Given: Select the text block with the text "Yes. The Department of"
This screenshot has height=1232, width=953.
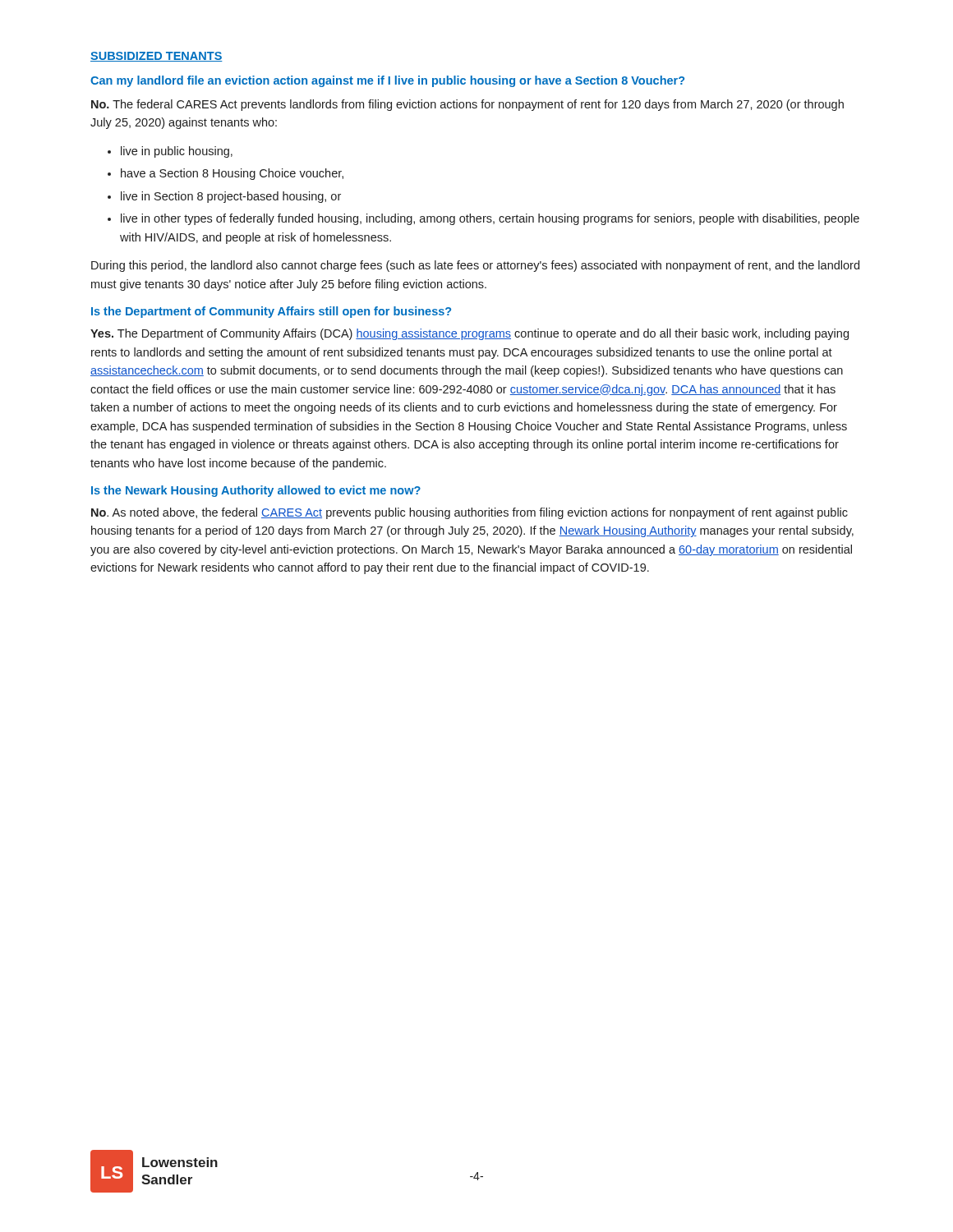Looking at the screenshot, I should pyautogui.click(x=470, y=398).
